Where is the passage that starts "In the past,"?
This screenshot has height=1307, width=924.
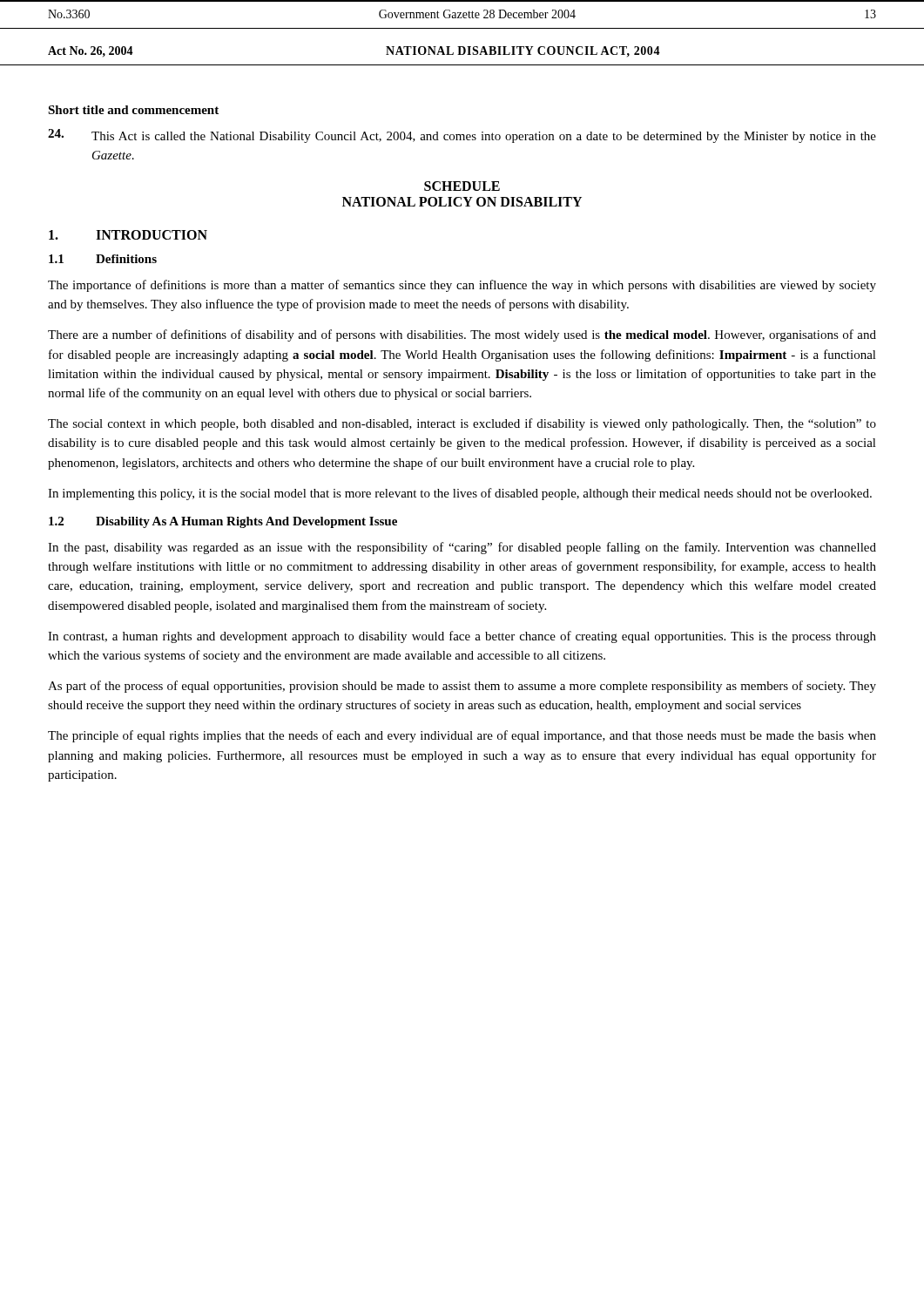pos(462,576)
